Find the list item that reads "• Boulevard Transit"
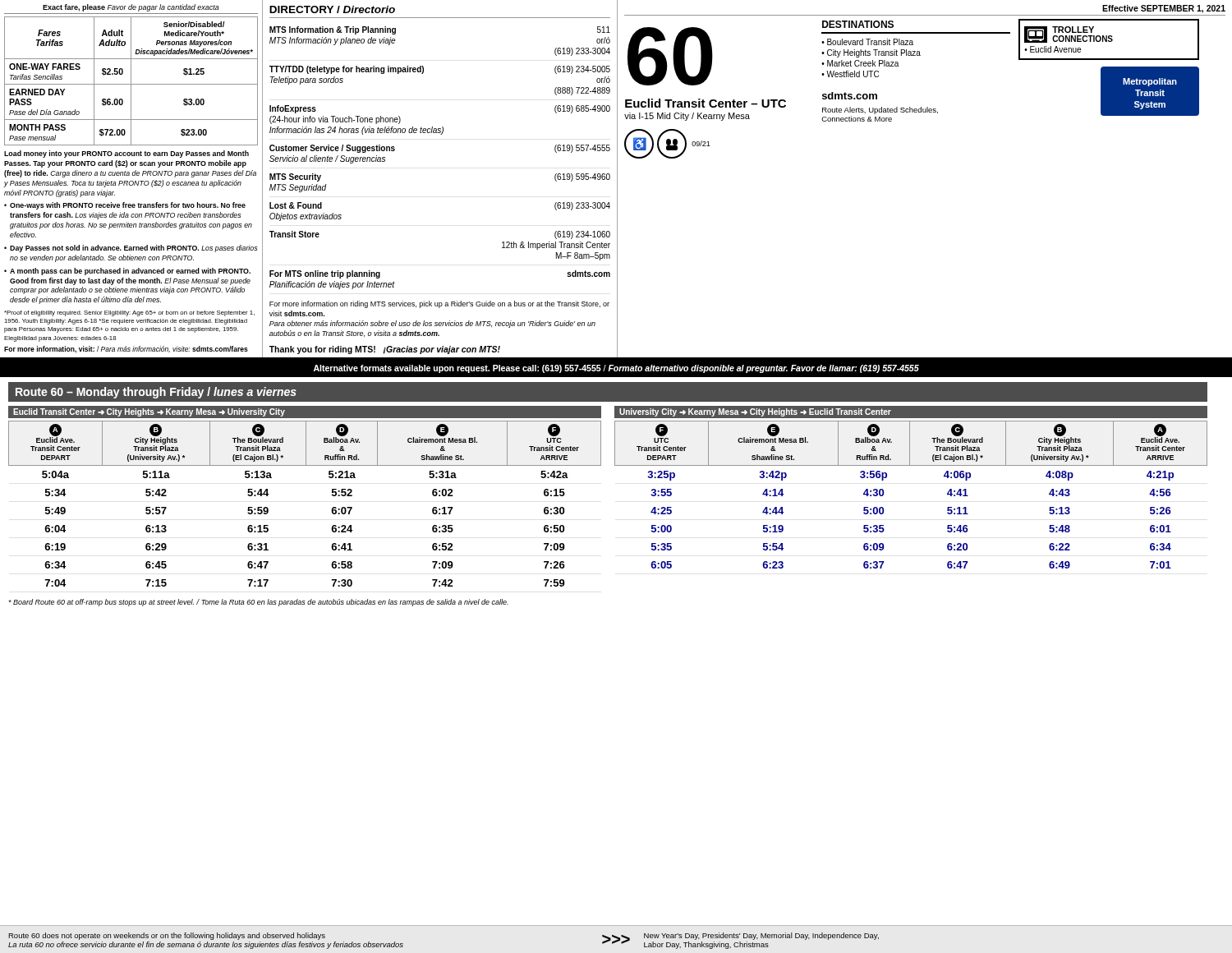This screenshot has width=1232, height=953. [x=916, y=58]
